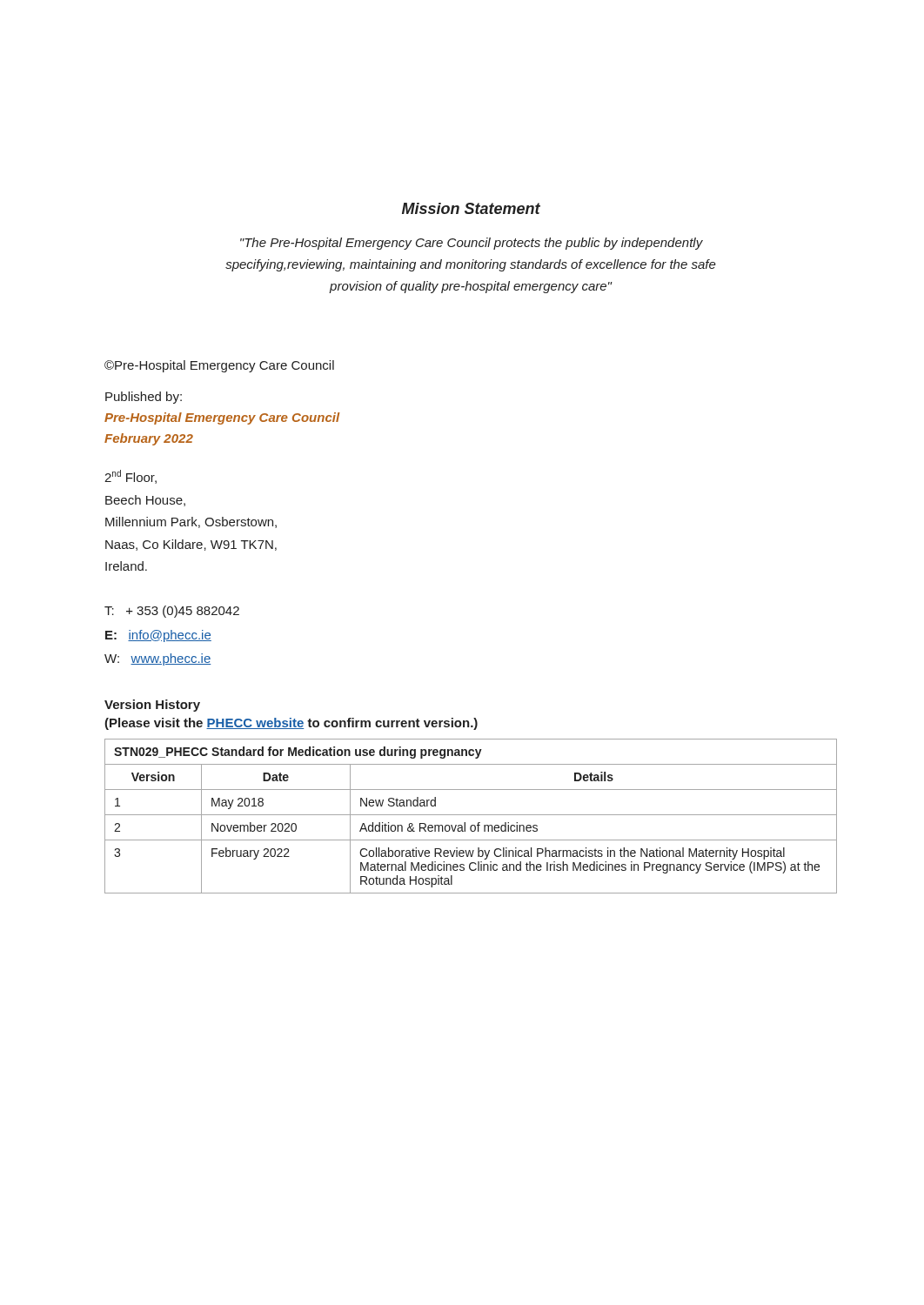Click on the element starting "©Pre-Hospital Emergency Care Council"
The image size is (924, 1305).
click(219, 365)
